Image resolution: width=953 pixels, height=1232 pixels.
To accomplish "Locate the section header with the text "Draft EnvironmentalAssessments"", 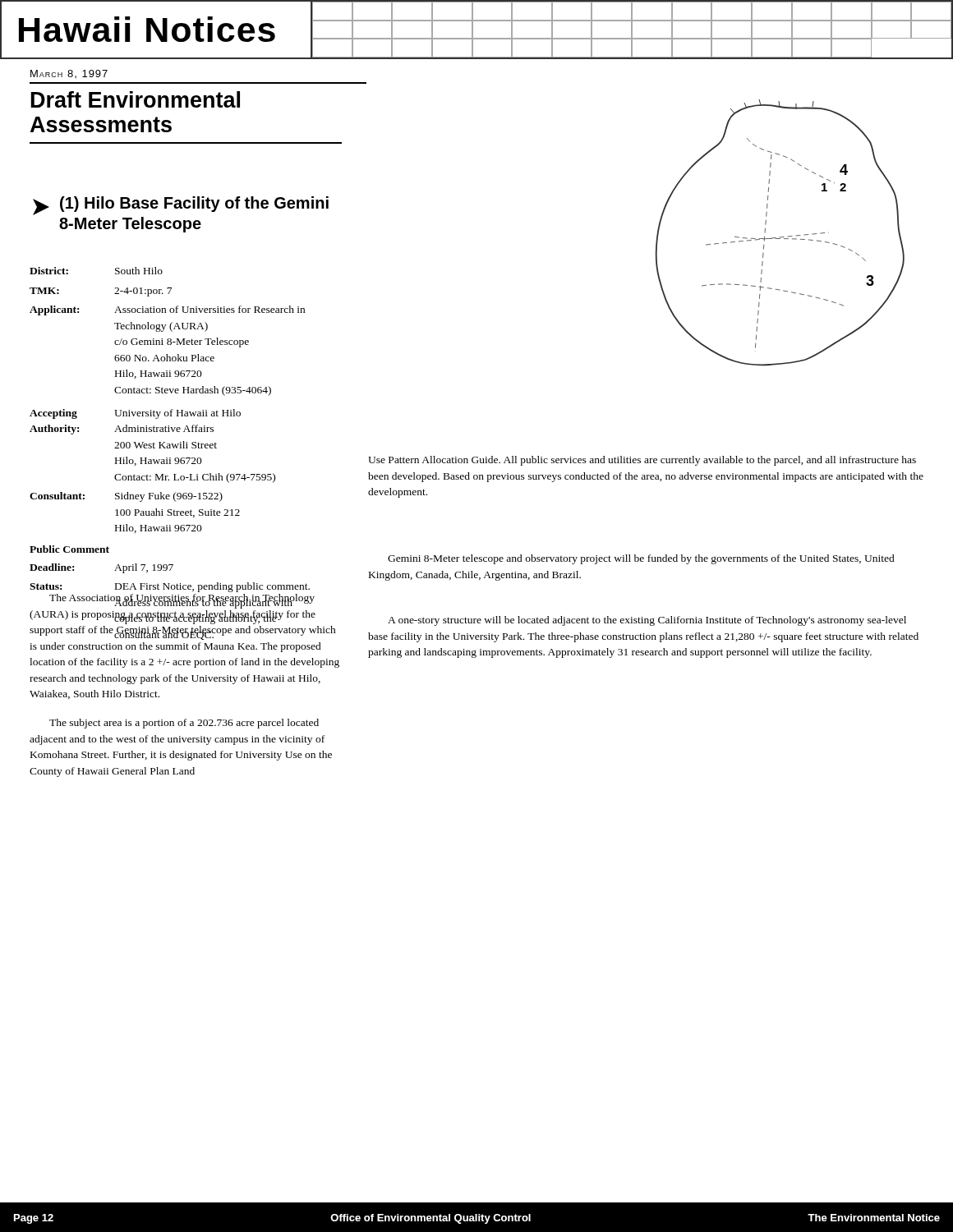I will click(186, 113).
